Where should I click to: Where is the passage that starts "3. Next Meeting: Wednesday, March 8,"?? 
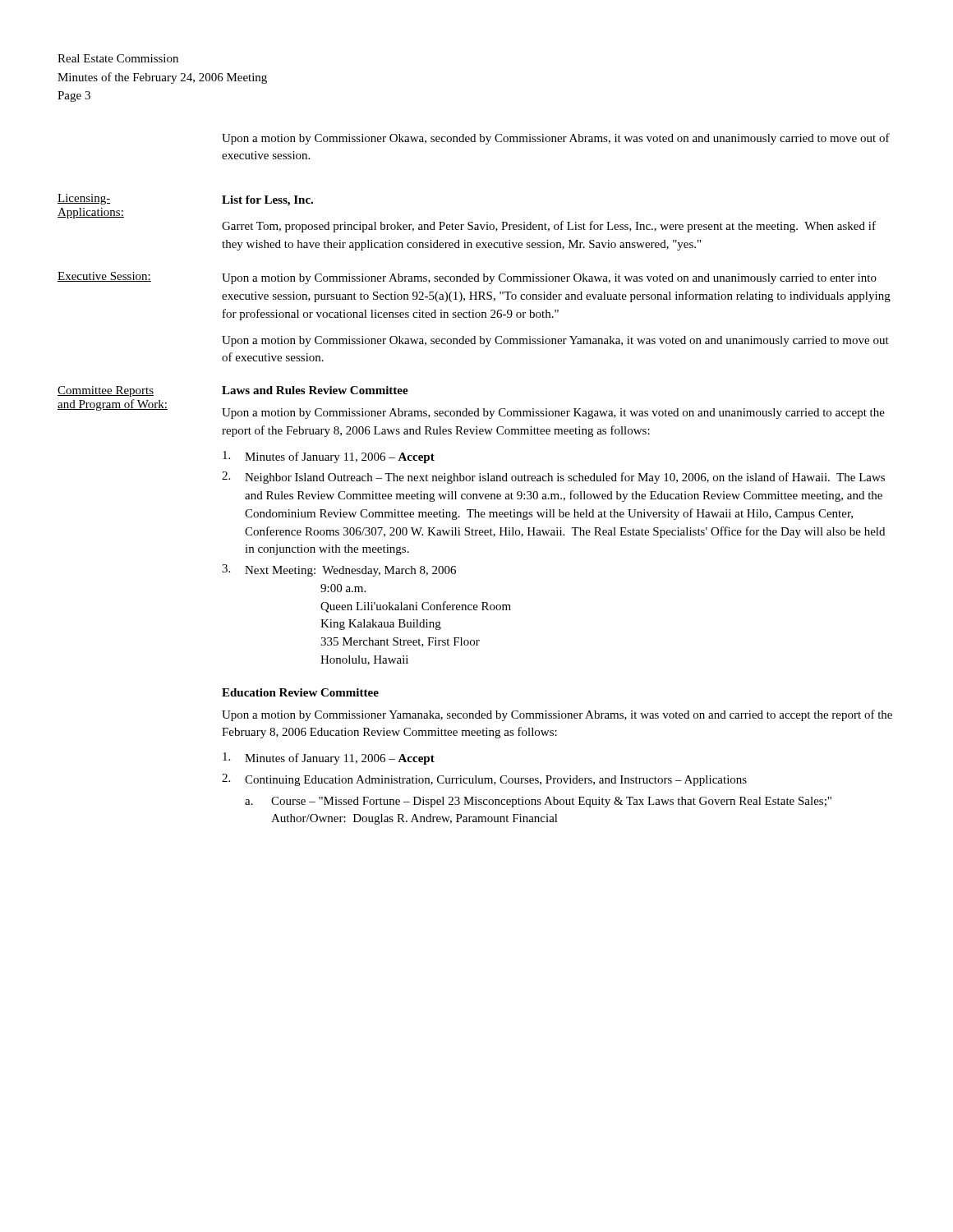[x=339, y=570]
